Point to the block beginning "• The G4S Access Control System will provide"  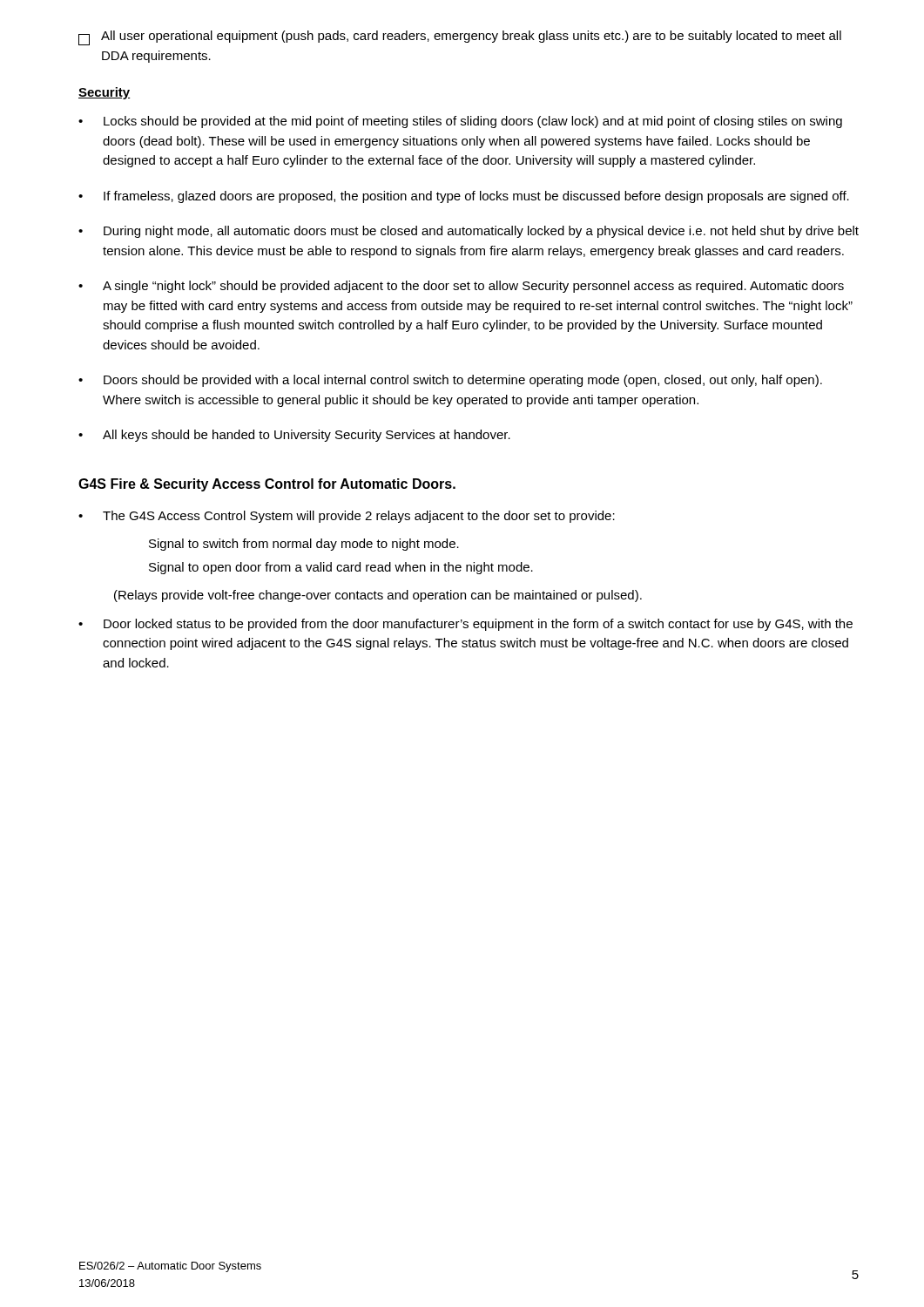[469, 516]
